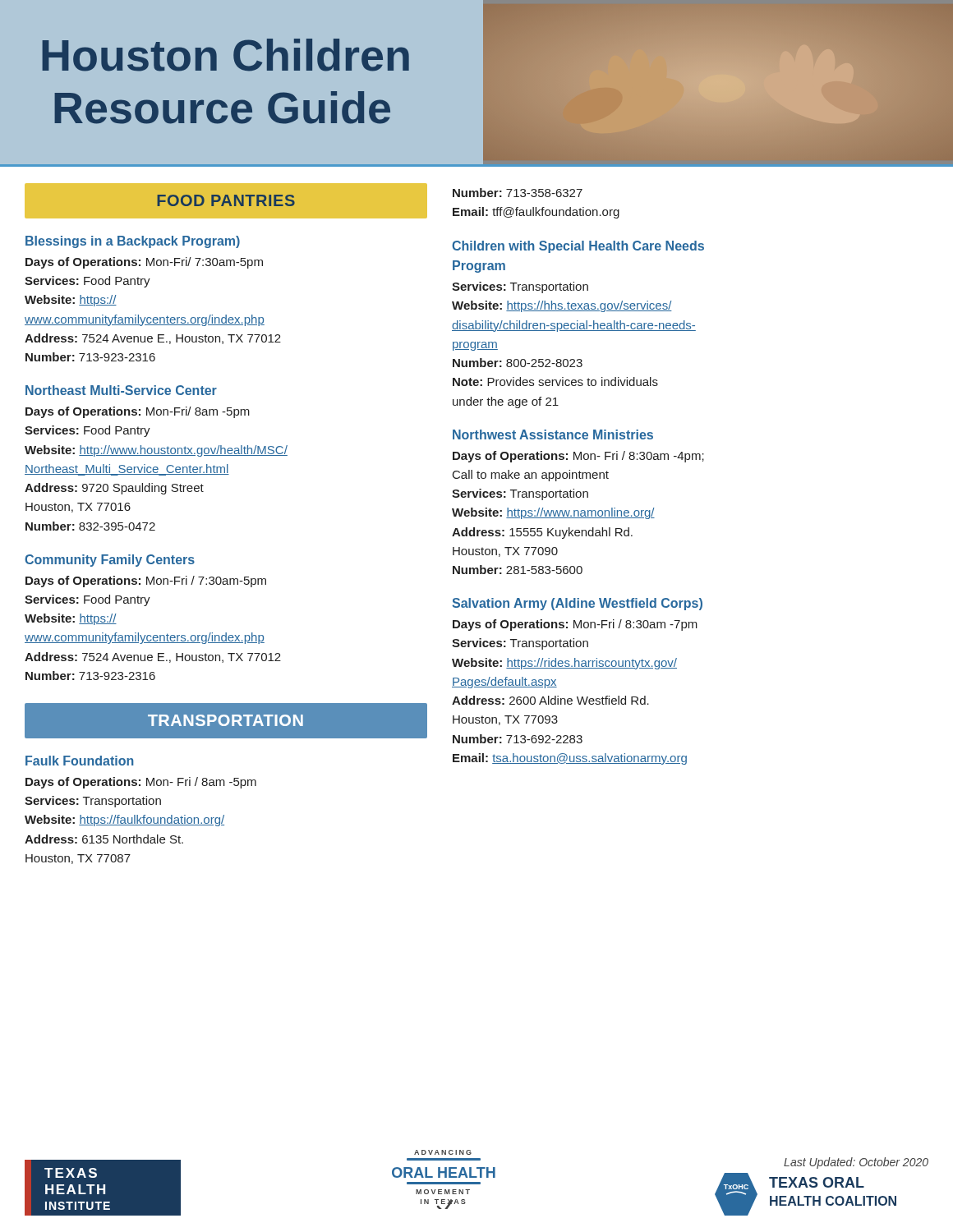Point to the element starting "Blessings in a Backpack Program) Days of Operations:"
The width and height of the screenshot is (953, 1232).
133,242
